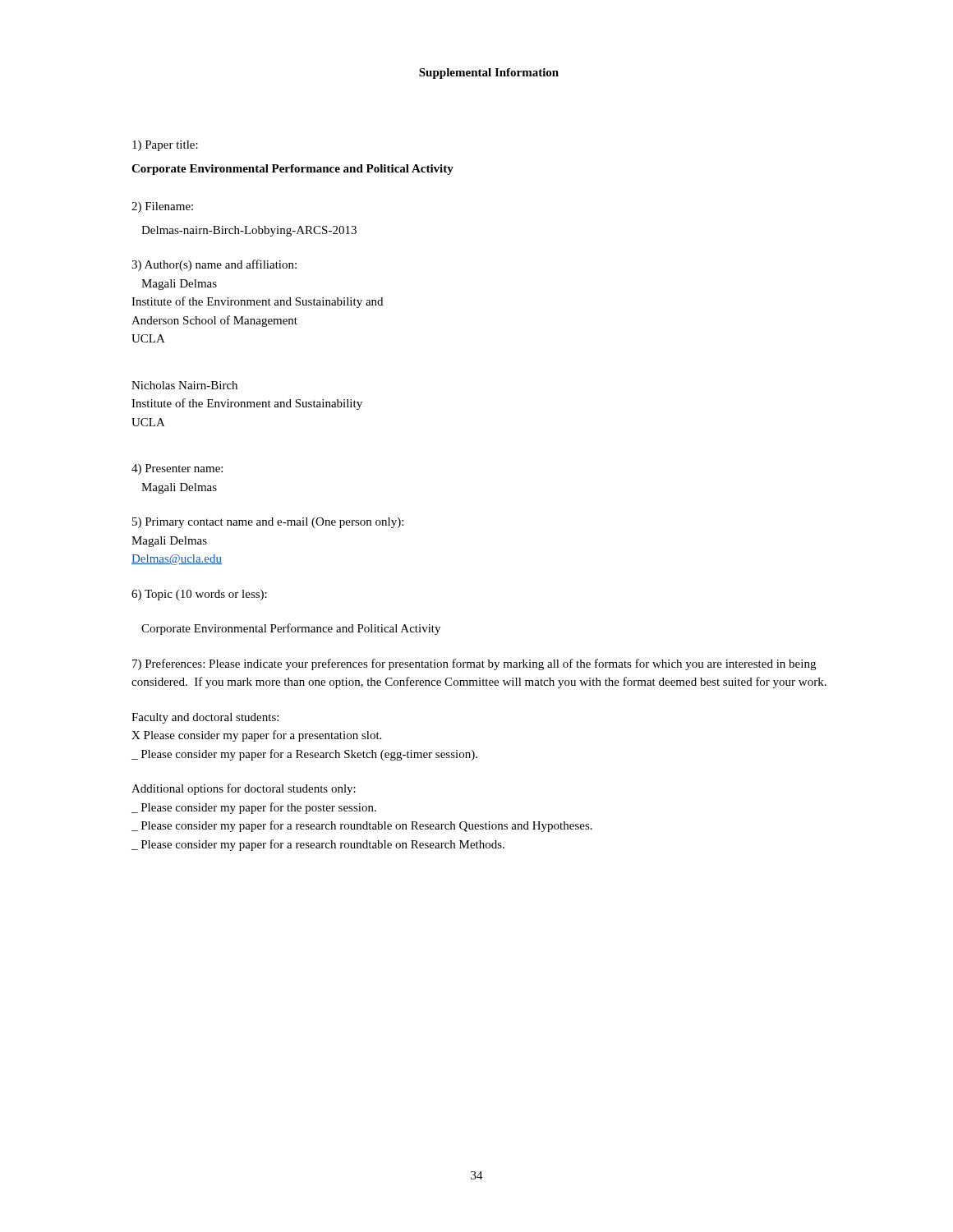Locate the section header
The width and height of the screenshot is (953, 1232).
(489, 72)
